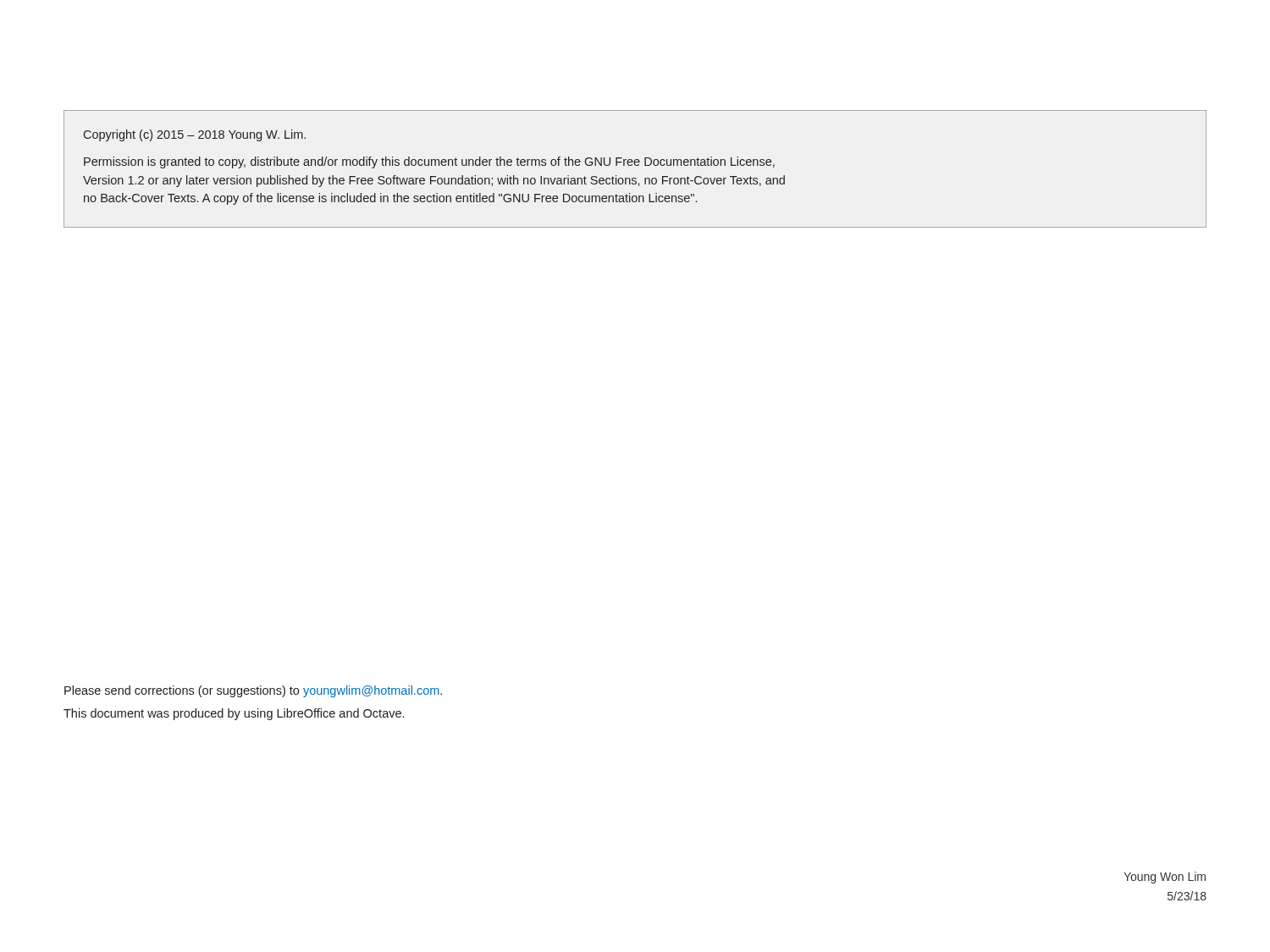Click on the text block starting "Please send corrections (or"

(253, 703)
